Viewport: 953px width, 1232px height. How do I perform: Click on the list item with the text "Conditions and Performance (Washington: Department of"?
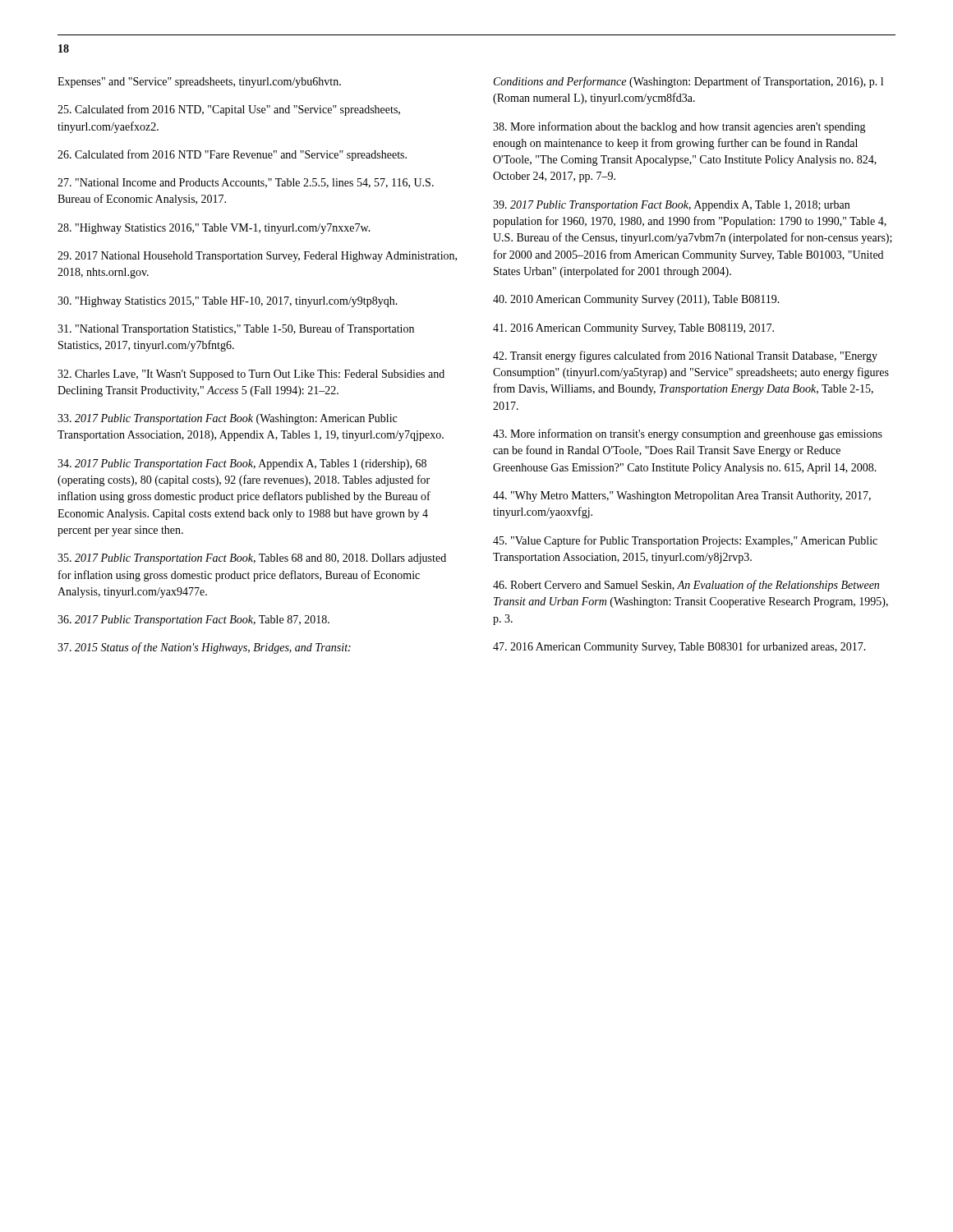(x=694, y=91)
